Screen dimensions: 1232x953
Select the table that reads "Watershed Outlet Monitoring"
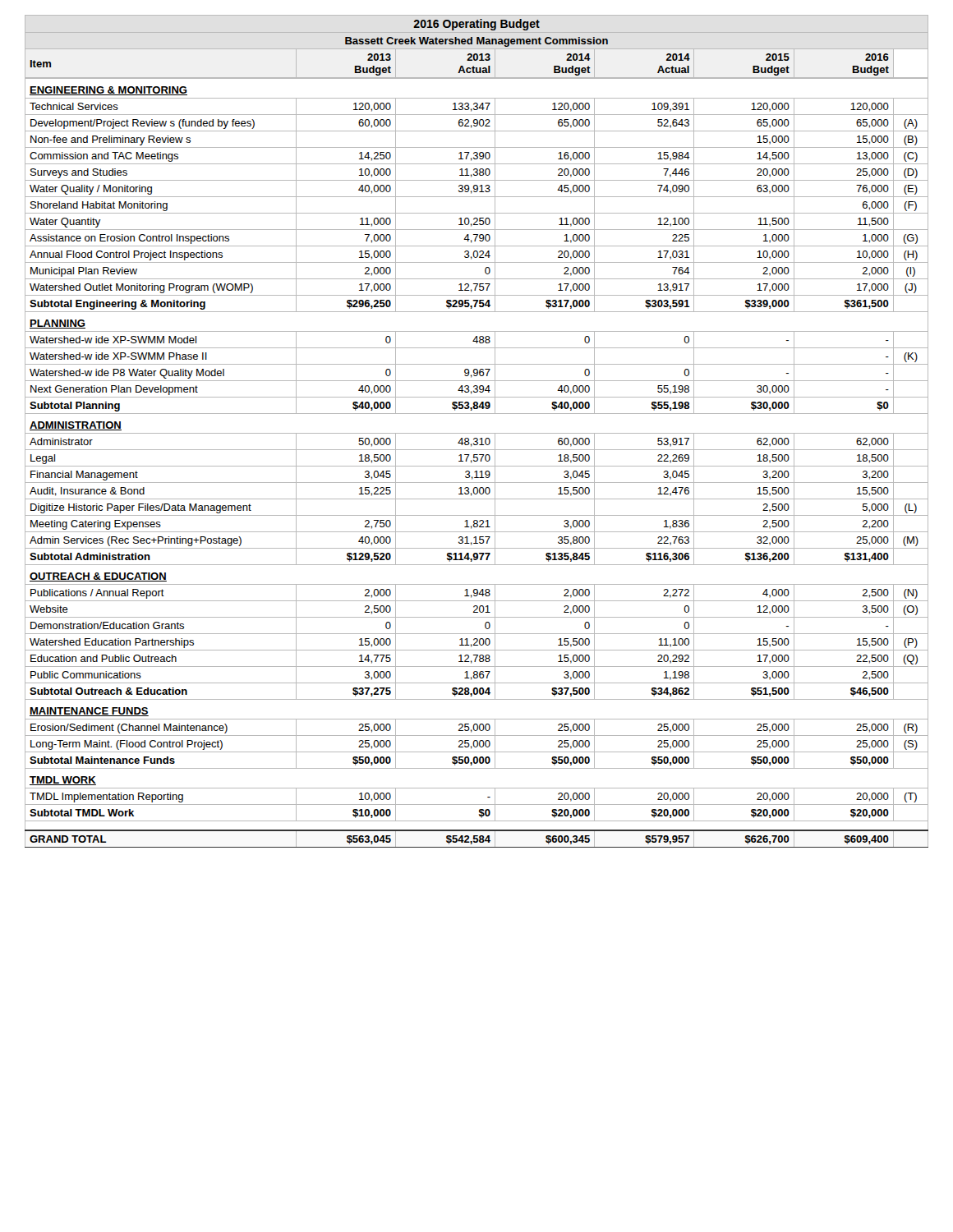[x=476, y=463]
